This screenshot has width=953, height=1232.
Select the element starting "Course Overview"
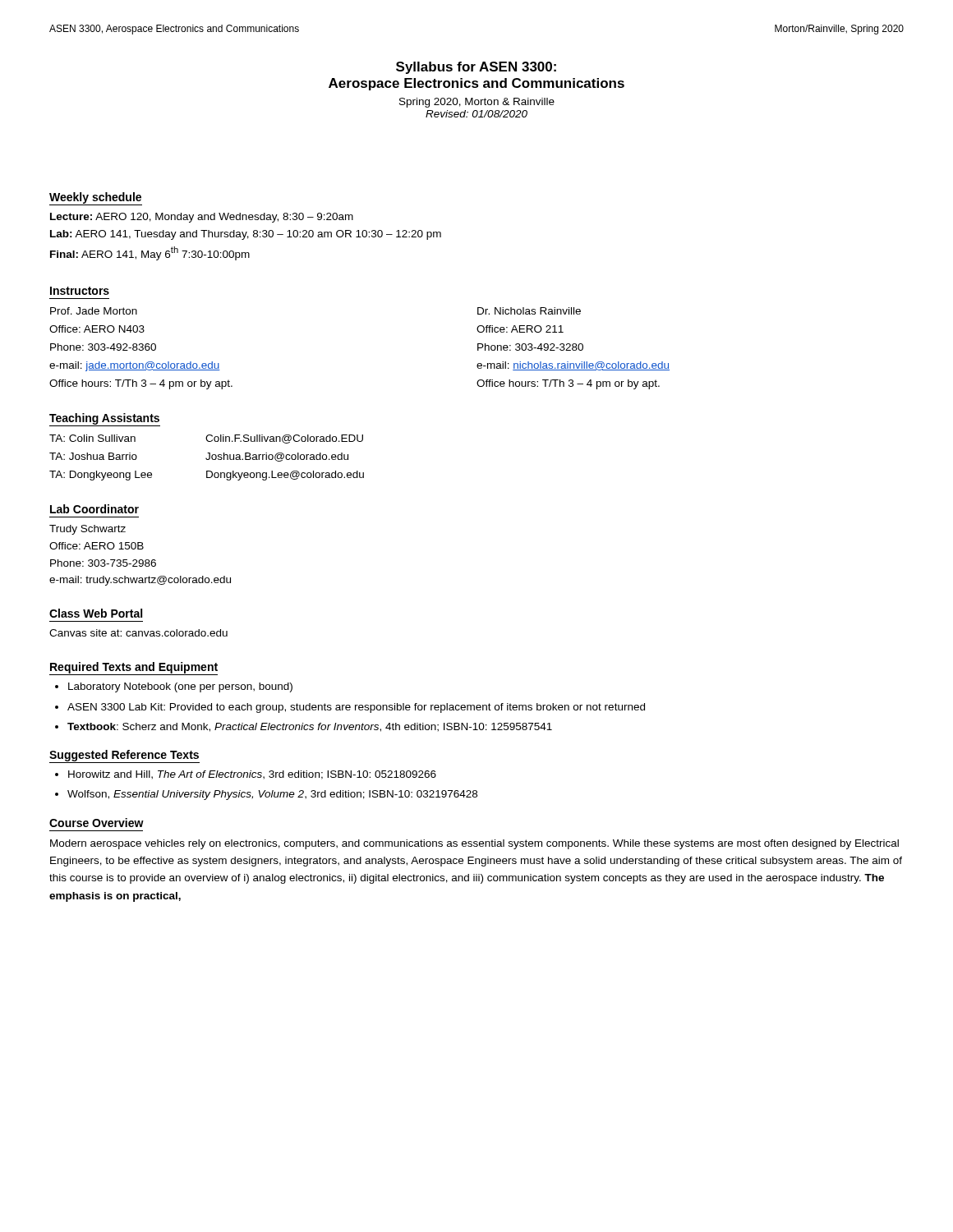point(96,823)
